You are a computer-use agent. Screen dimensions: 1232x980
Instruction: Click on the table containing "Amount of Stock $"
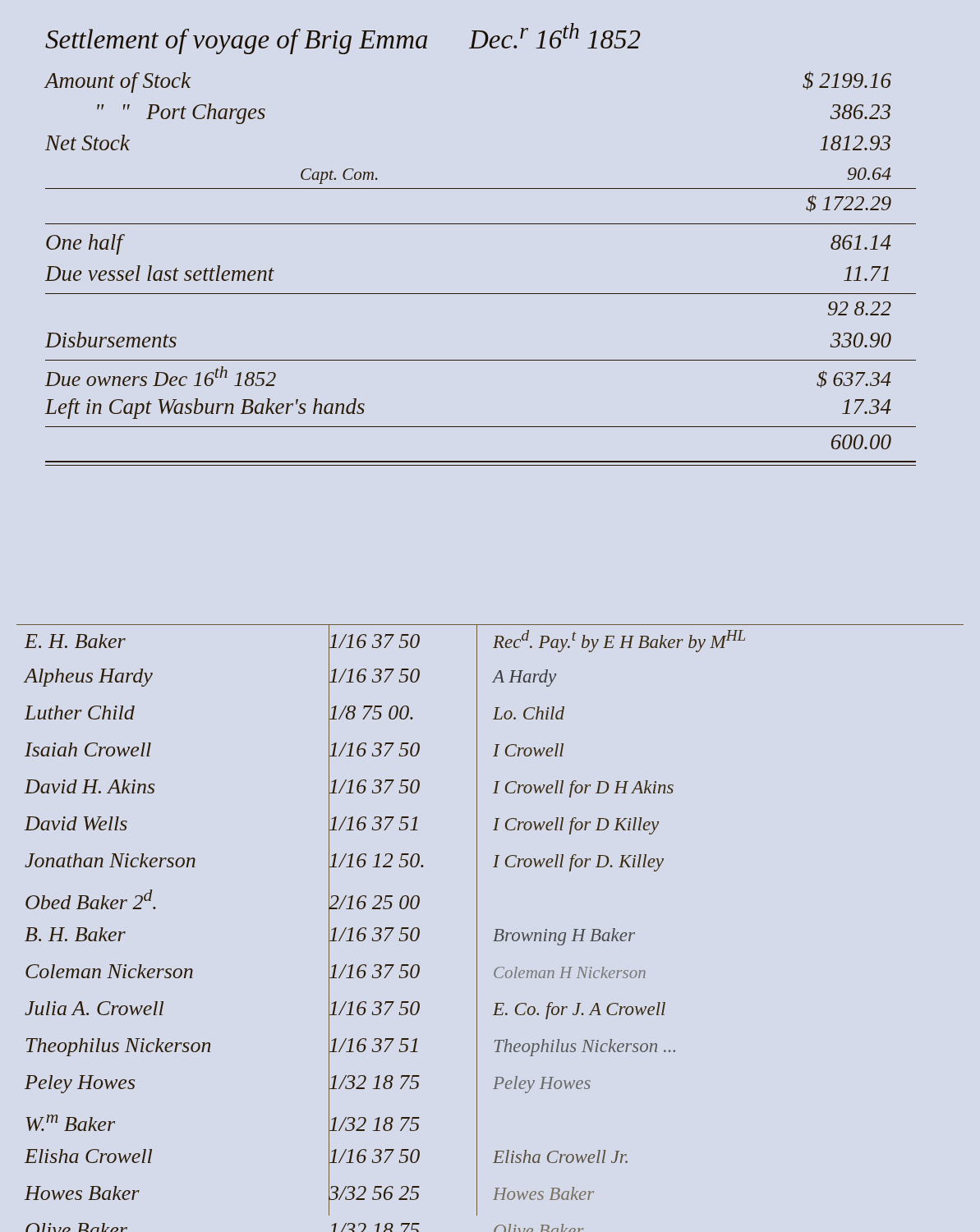coord(493,265)
